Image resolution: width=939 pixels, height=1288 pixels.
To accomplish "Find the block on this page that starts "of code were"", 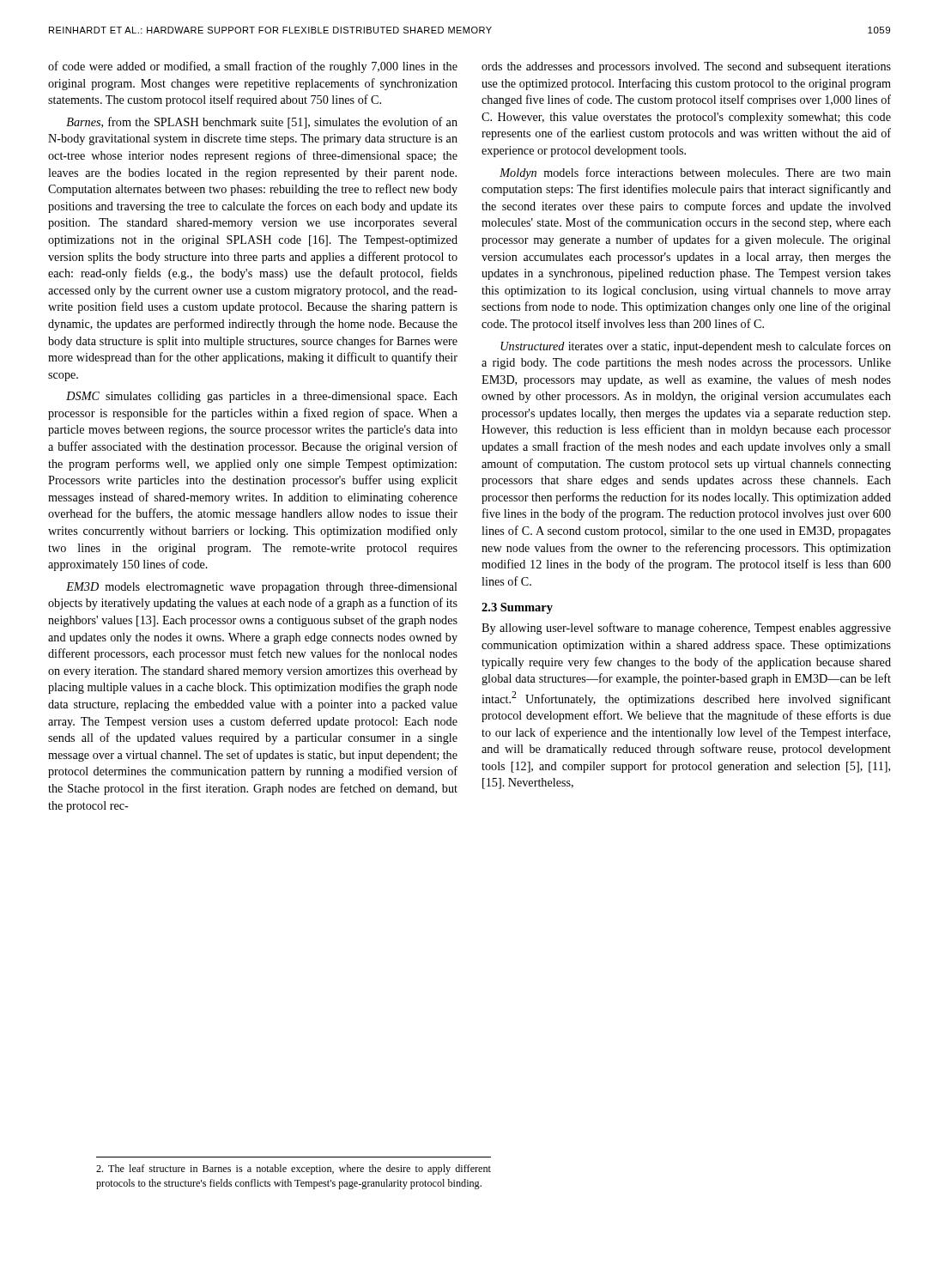I will pos(253,436).
